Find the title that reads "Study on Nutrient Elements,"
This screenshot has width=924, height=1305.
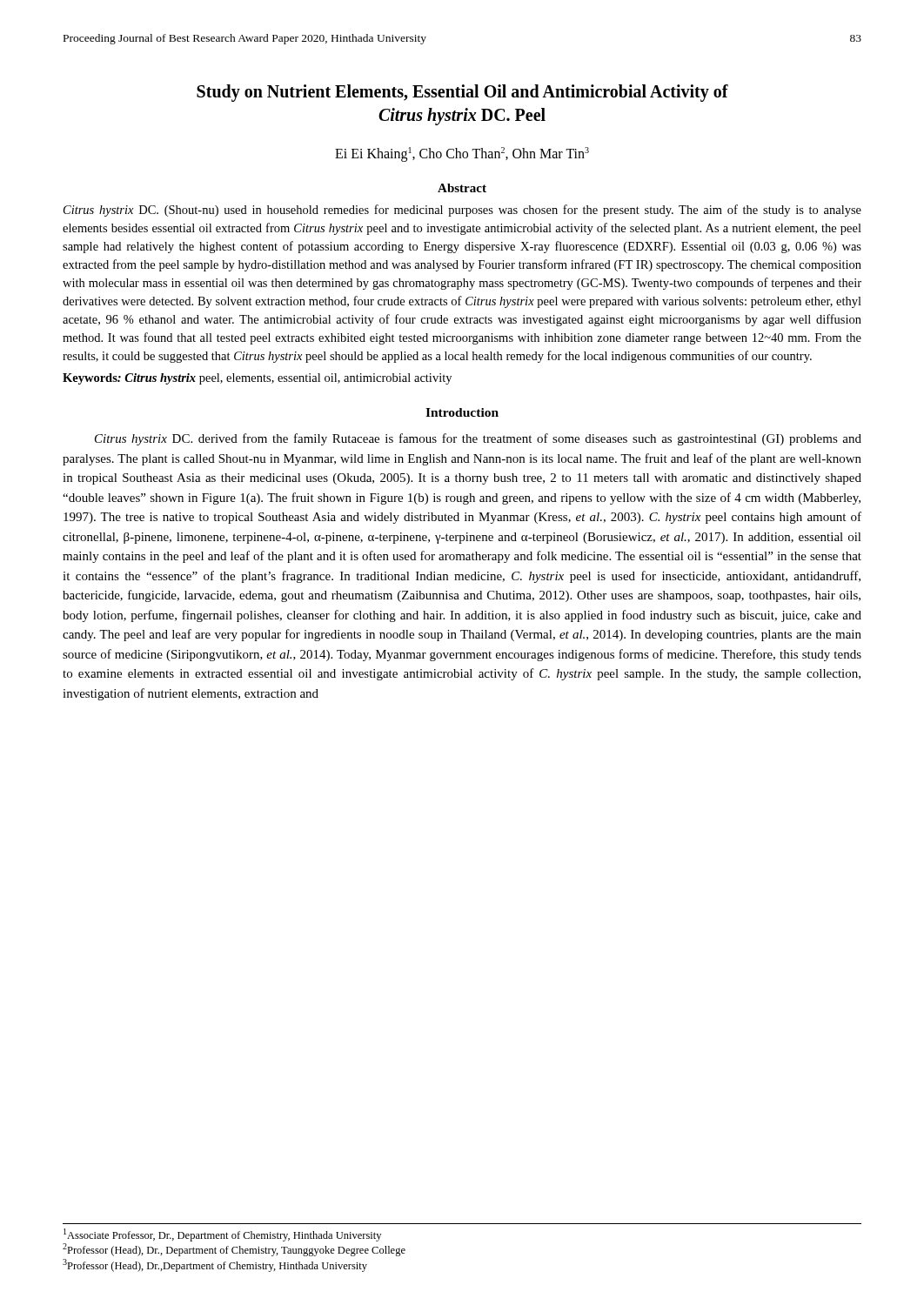(462, 103)
